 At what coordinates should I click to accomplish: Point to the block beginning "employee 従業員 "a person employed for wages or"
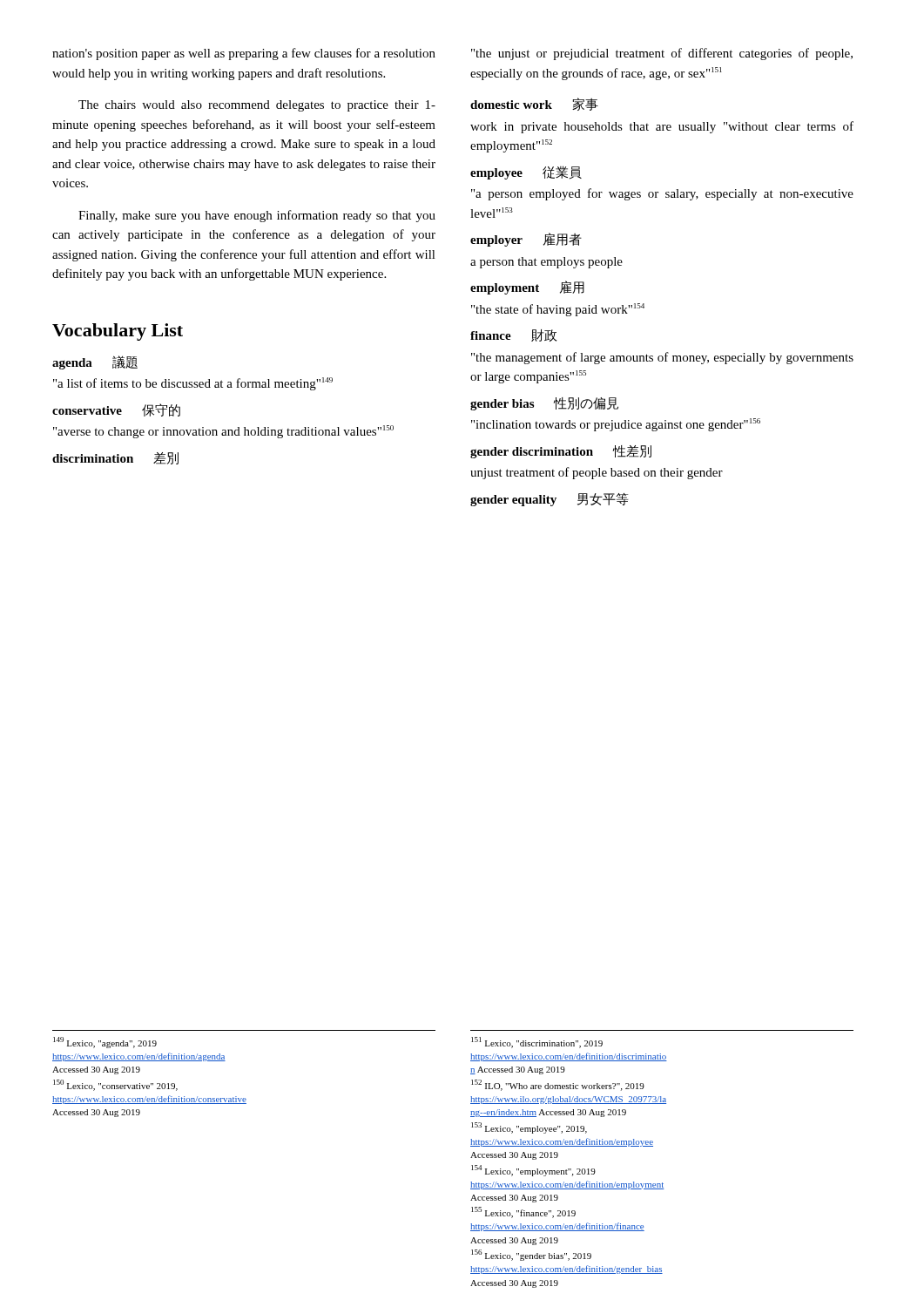point(662,193)
